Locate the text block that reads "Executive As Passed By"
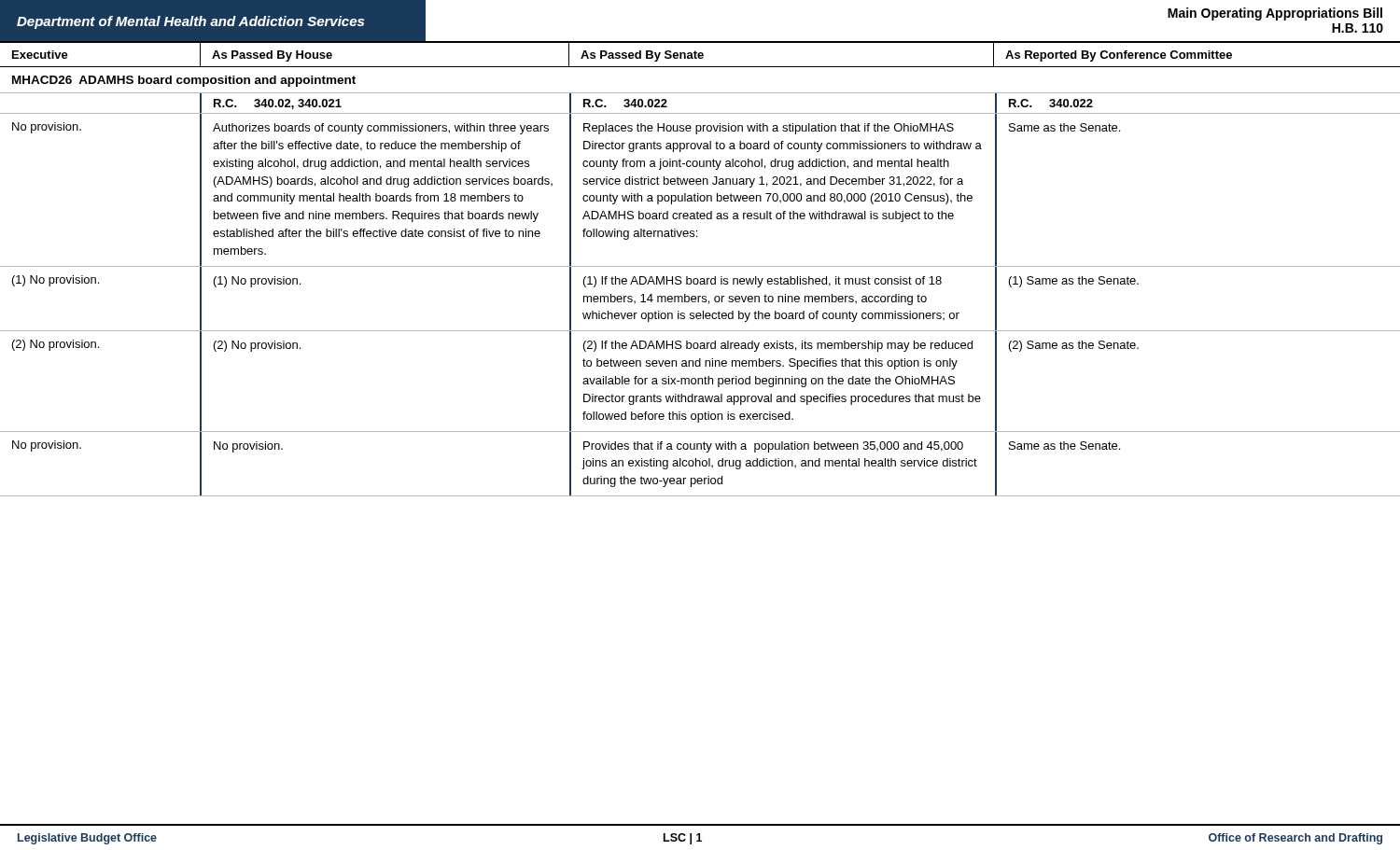1400x850 pixels. click(700, 55)
